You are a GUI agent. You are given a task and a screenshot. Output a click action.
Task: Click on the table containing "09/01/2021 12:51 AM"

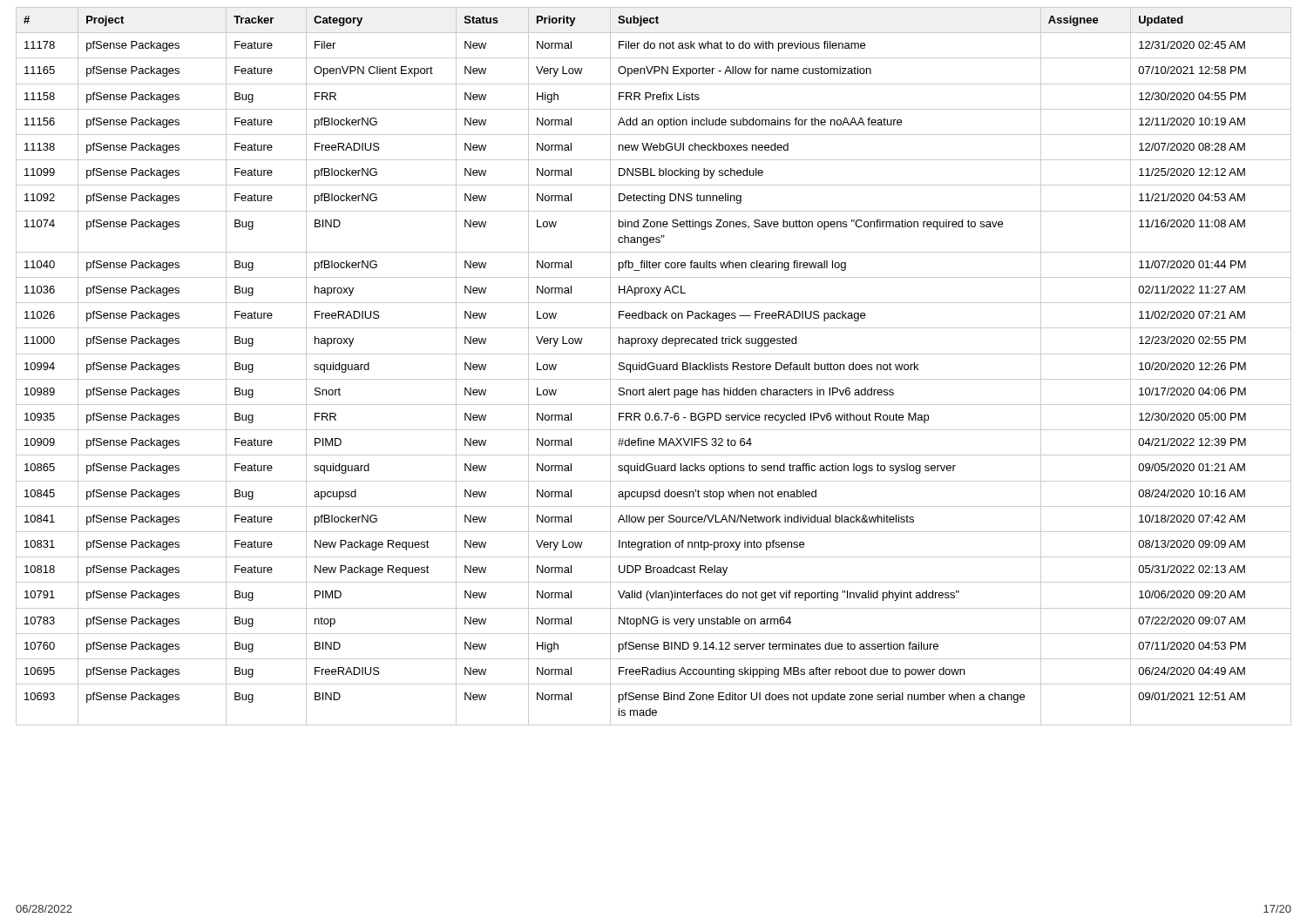654,363
